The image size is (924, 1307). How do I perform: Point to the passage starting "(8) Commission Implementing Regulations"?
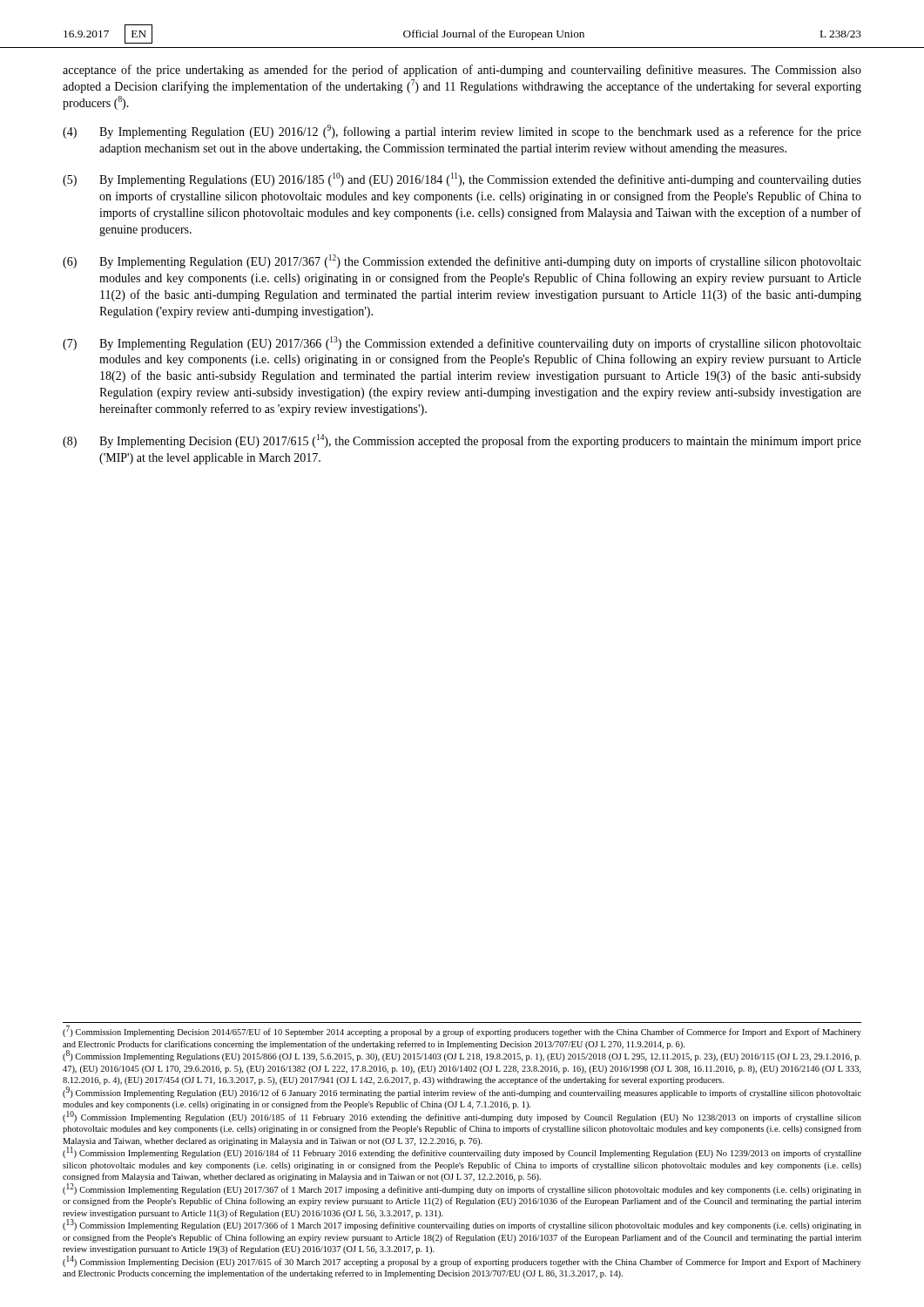click(462, 1068)
